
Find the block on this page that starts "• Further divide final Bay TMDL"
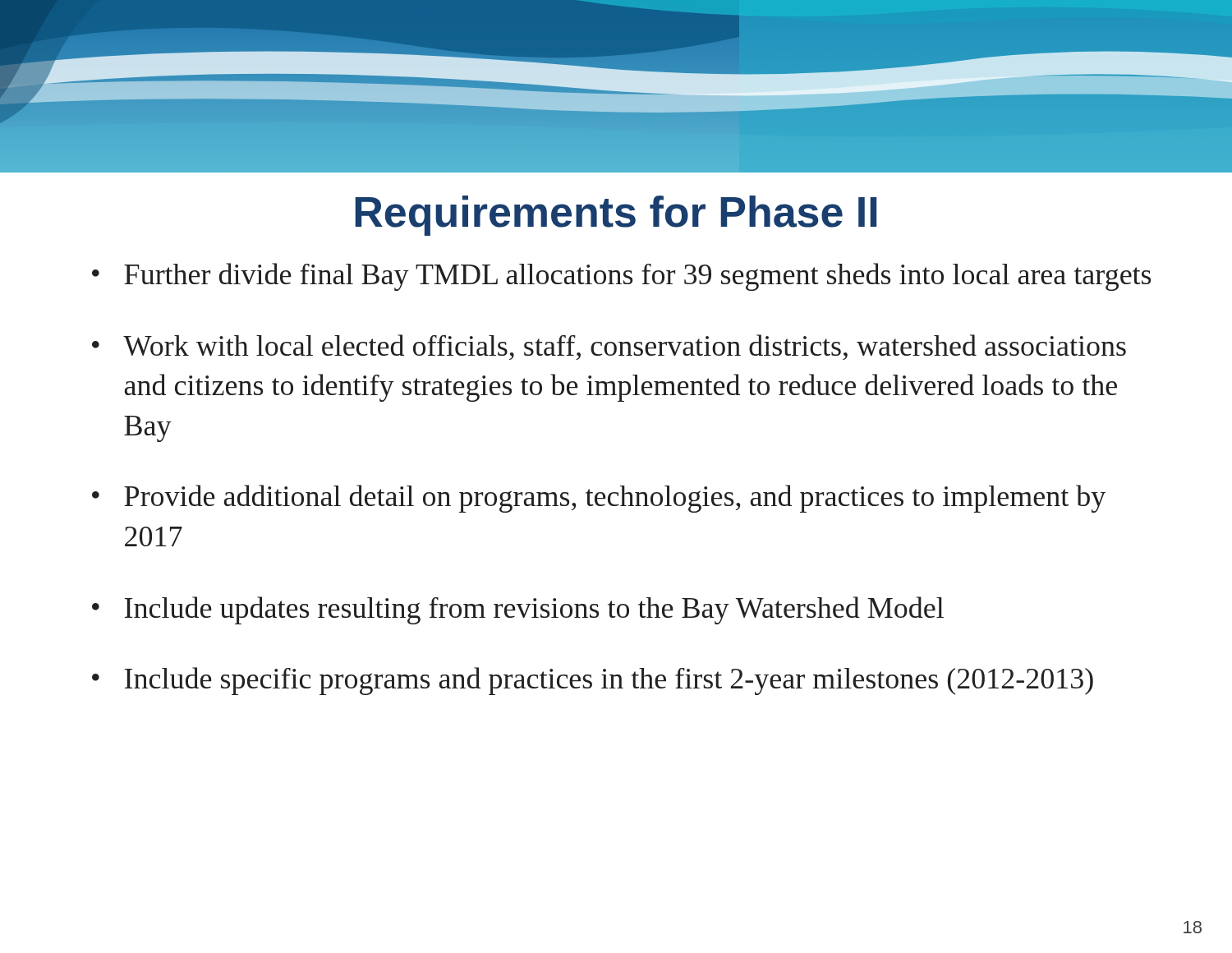[621, 275]
